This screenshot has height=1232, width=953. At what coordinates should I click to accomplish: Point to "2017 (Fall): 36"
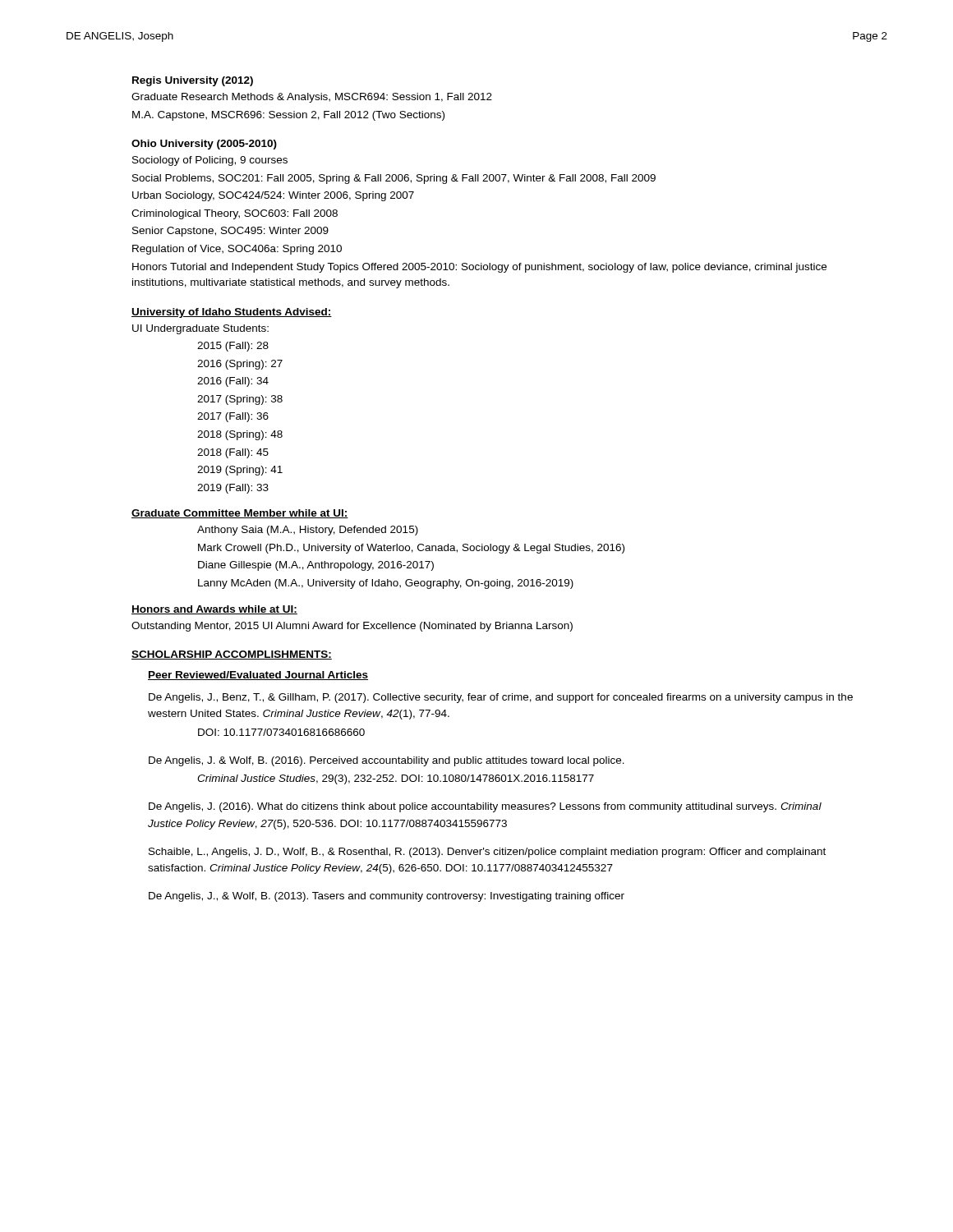point(233,417)
